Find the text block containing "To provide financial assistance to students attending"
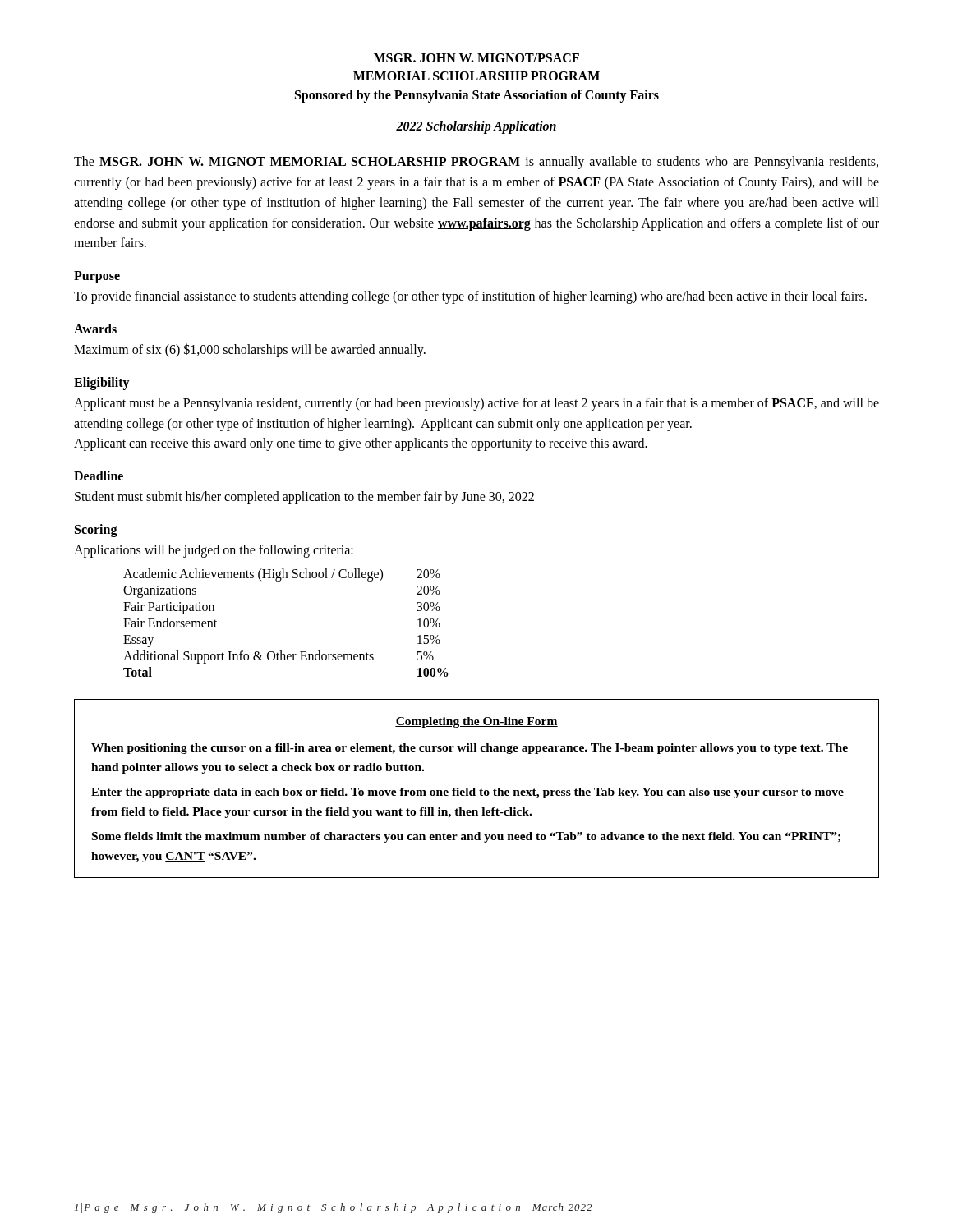 point(471,296)
